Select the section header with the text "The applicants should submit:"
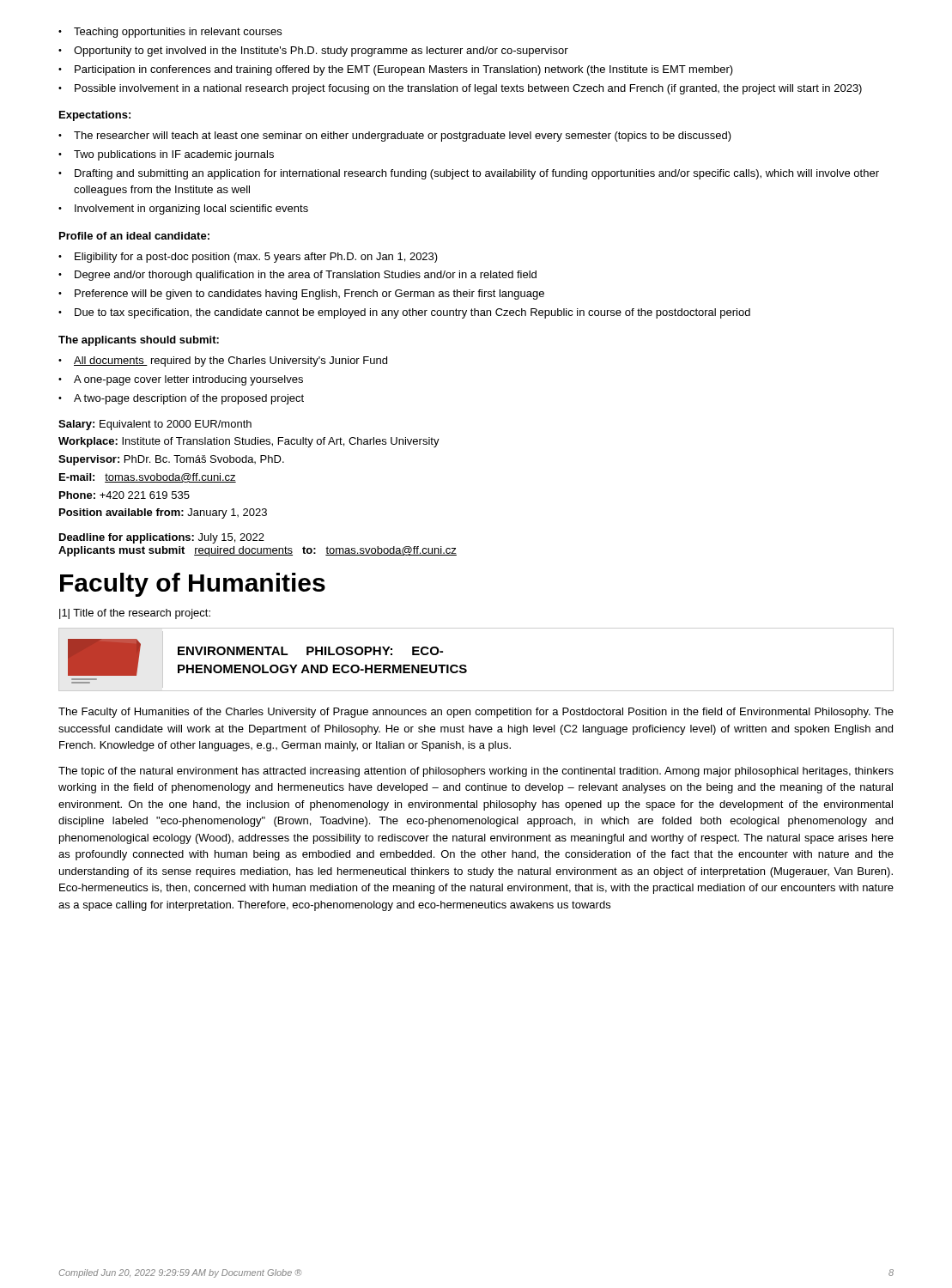This screenshot has width=952, height=1288. [139, 340]
